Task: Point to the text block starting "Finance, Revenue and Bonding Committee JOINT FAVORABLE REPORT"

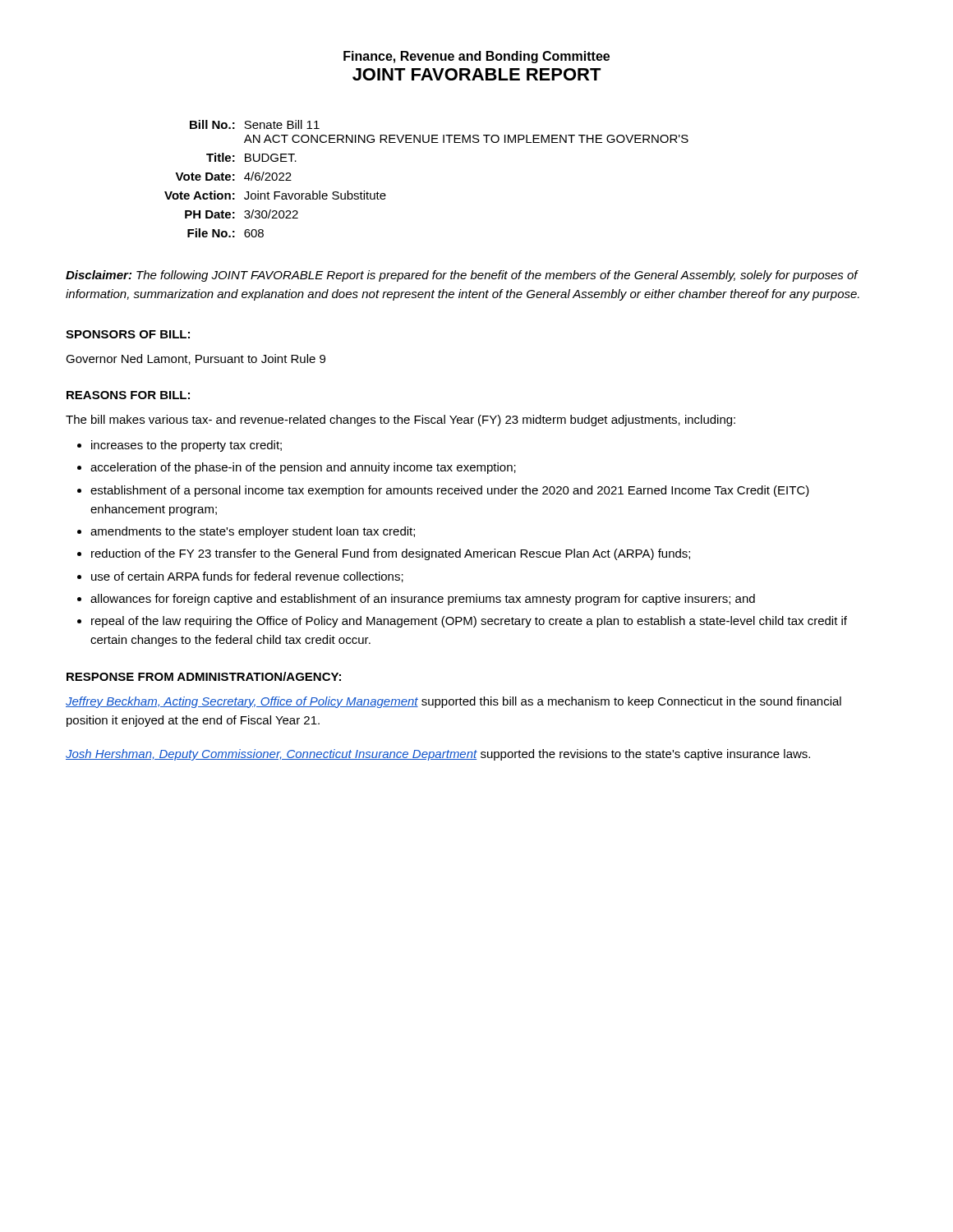Action: pos(476,67)
